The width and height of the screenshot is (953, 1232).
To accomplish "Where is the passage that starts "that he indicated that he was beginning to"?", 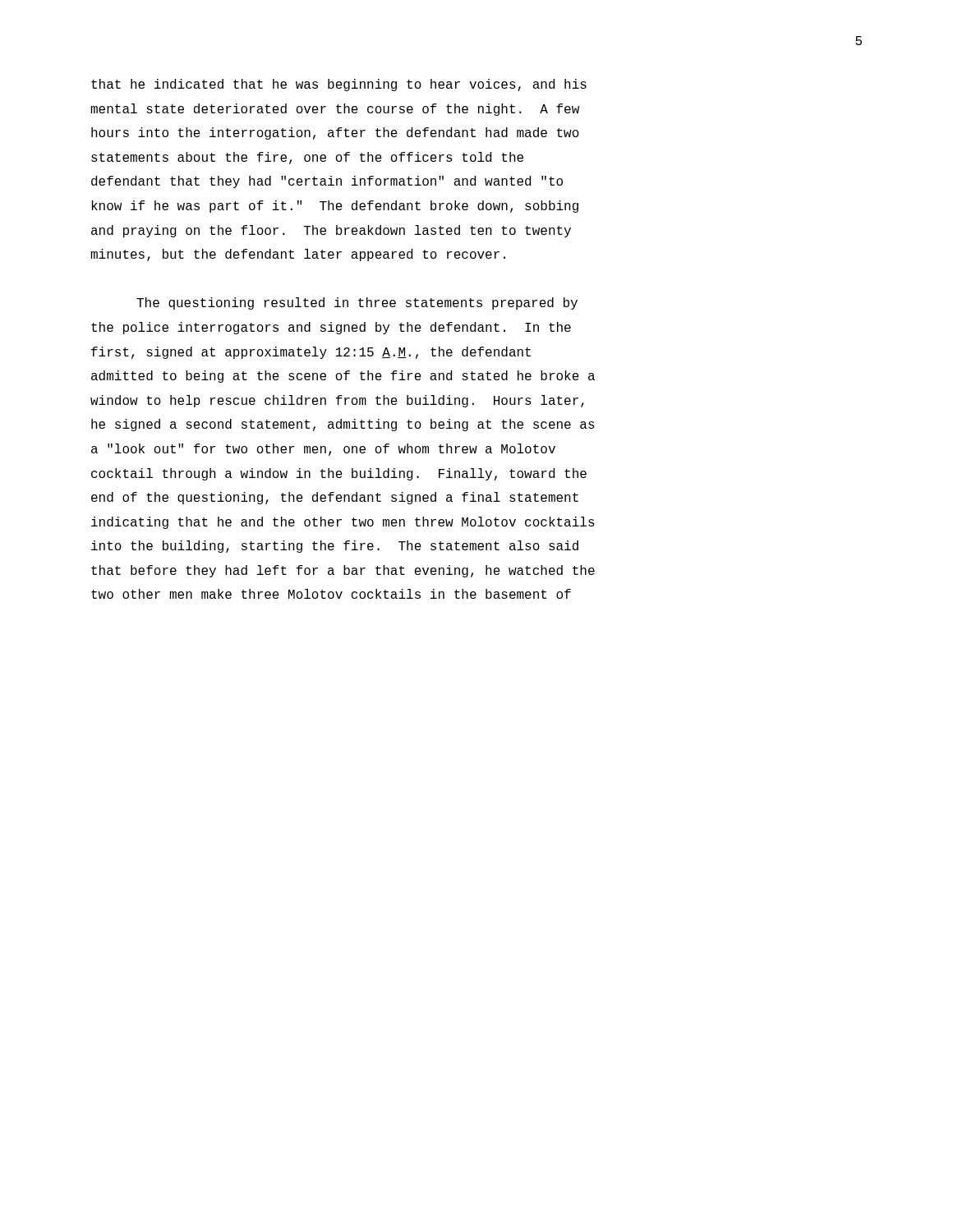I will point(339,170).
